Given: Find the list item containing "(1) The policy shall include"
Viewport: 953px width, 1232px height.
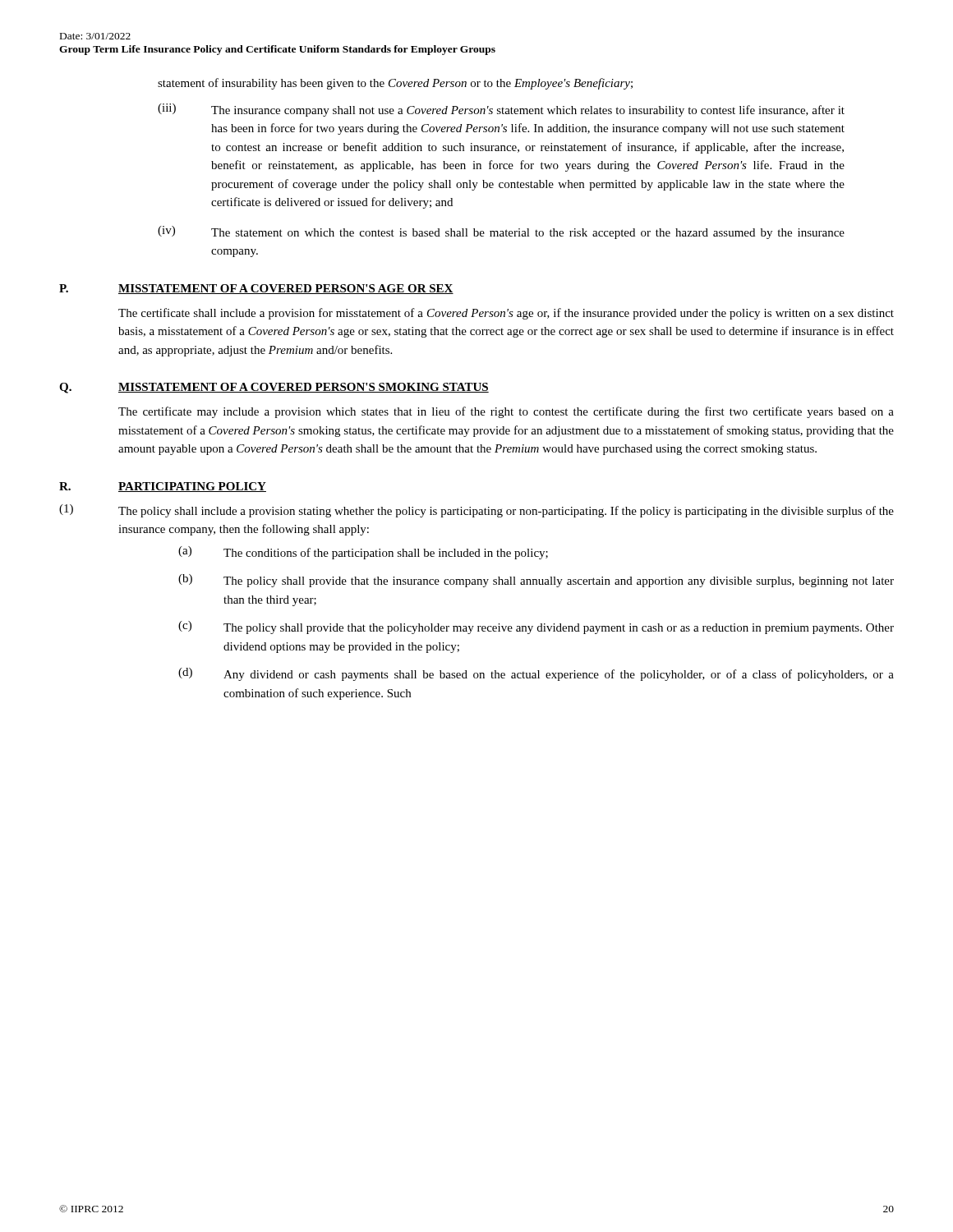Looking at the screenshot, I should [x=476, y=520].
